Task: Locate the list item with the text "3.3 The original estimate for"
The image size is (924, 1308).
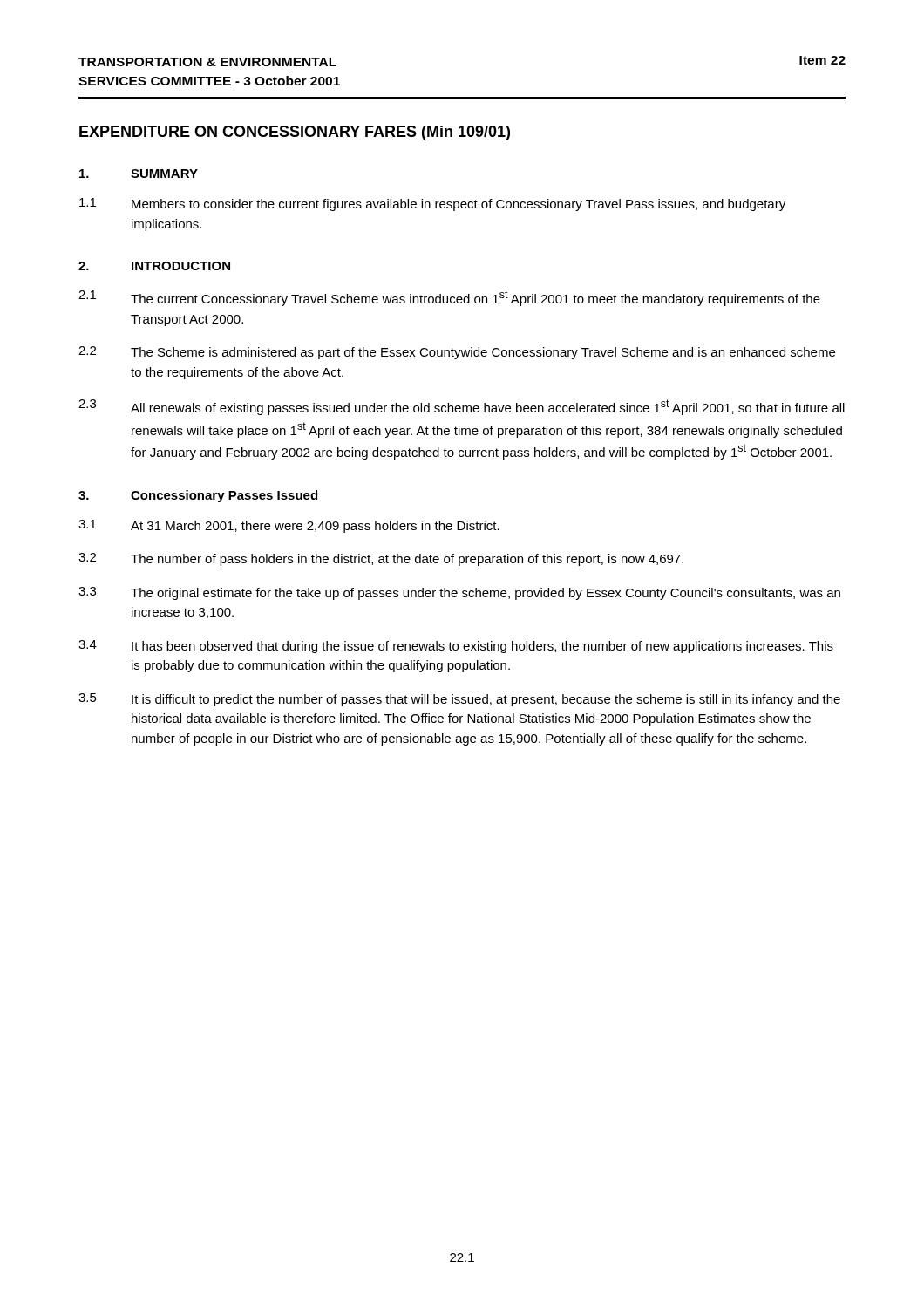Action: 462,603
